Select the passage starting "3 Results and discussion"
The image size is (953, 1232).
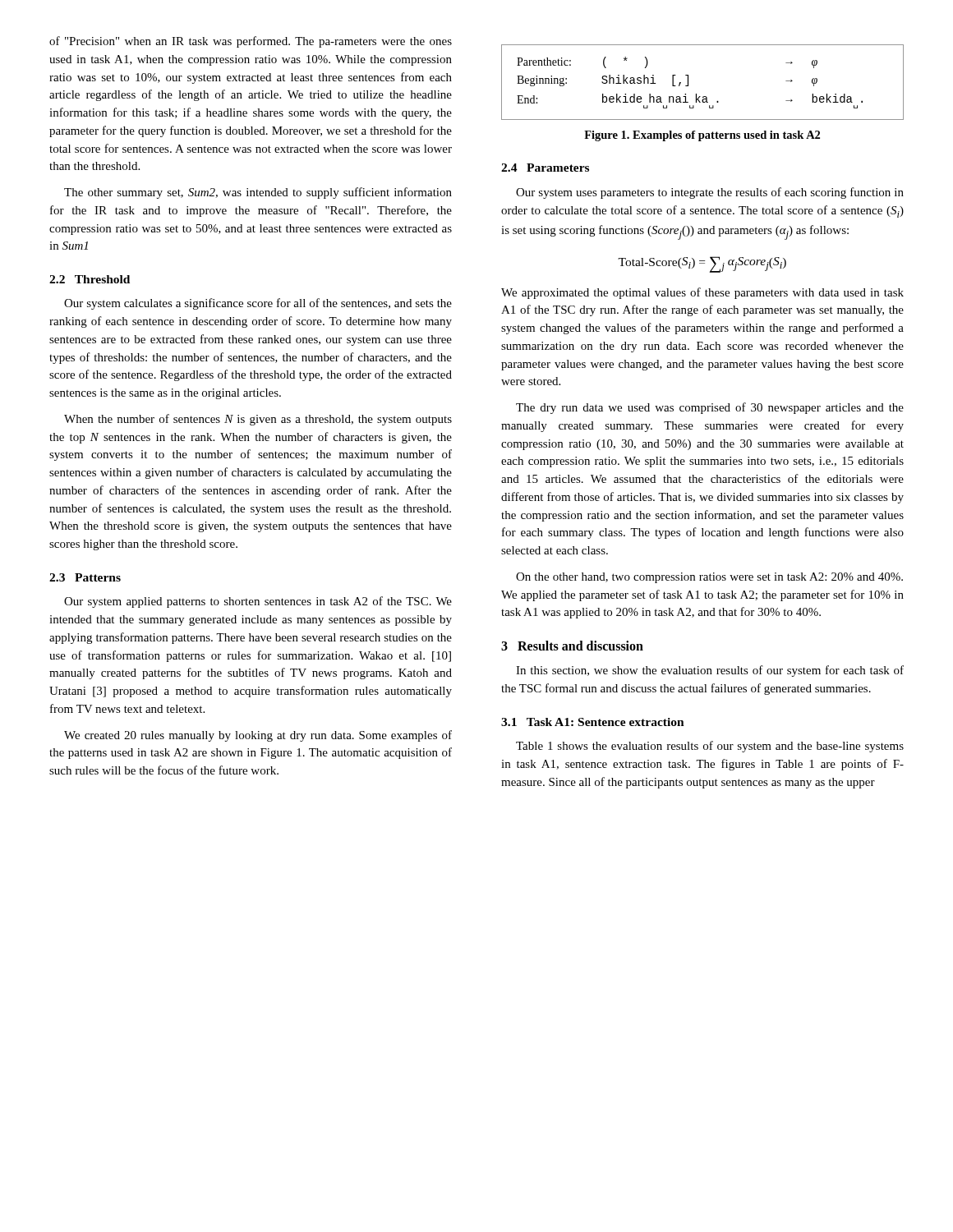[x=572, y=646]
